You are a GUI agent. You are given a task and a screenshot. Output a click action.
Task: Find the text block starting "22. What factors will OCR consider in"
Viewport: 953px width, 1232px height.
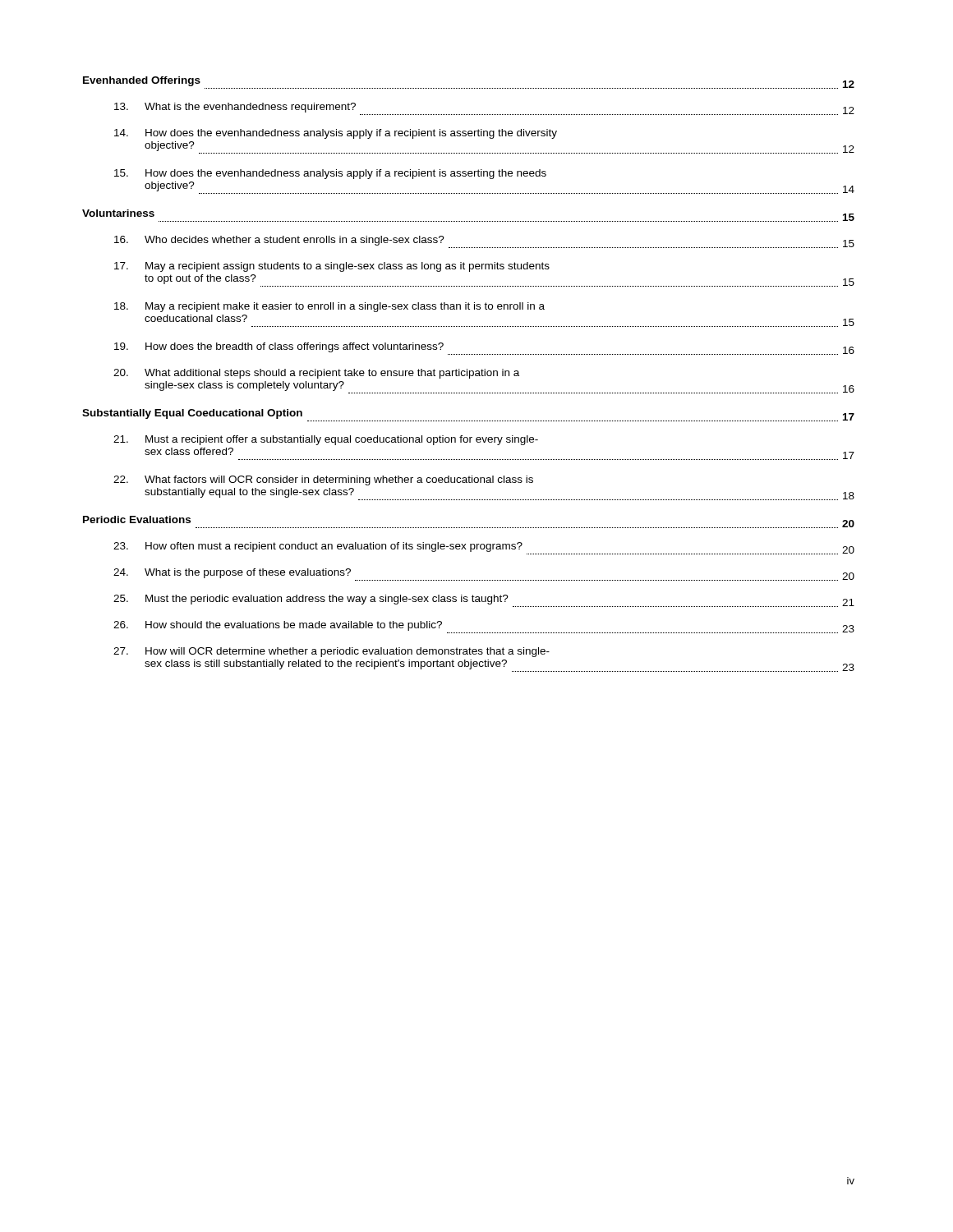pos(484,488)
